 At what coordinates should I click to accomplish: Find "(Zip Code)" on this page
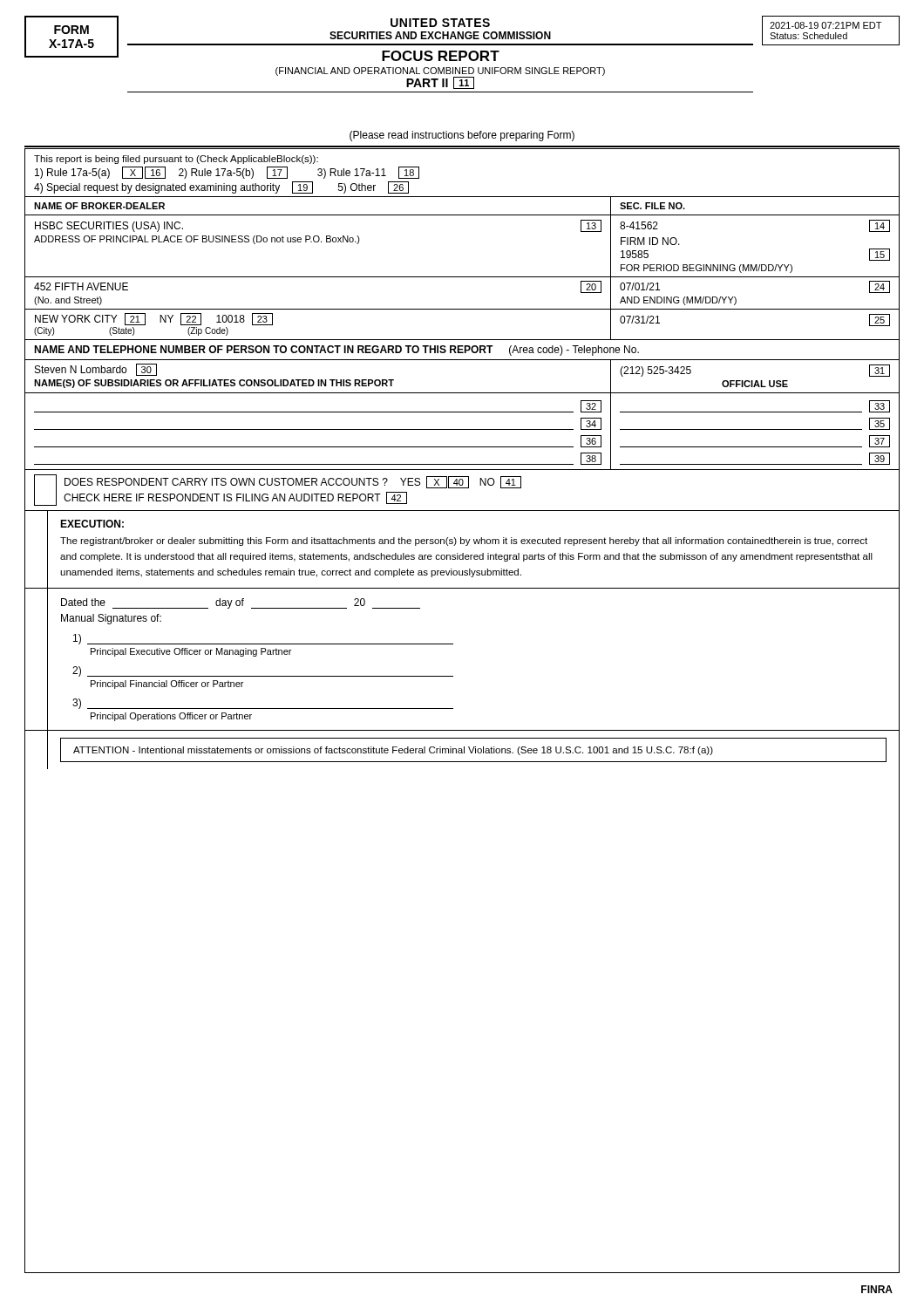click(x=208, y=331)
